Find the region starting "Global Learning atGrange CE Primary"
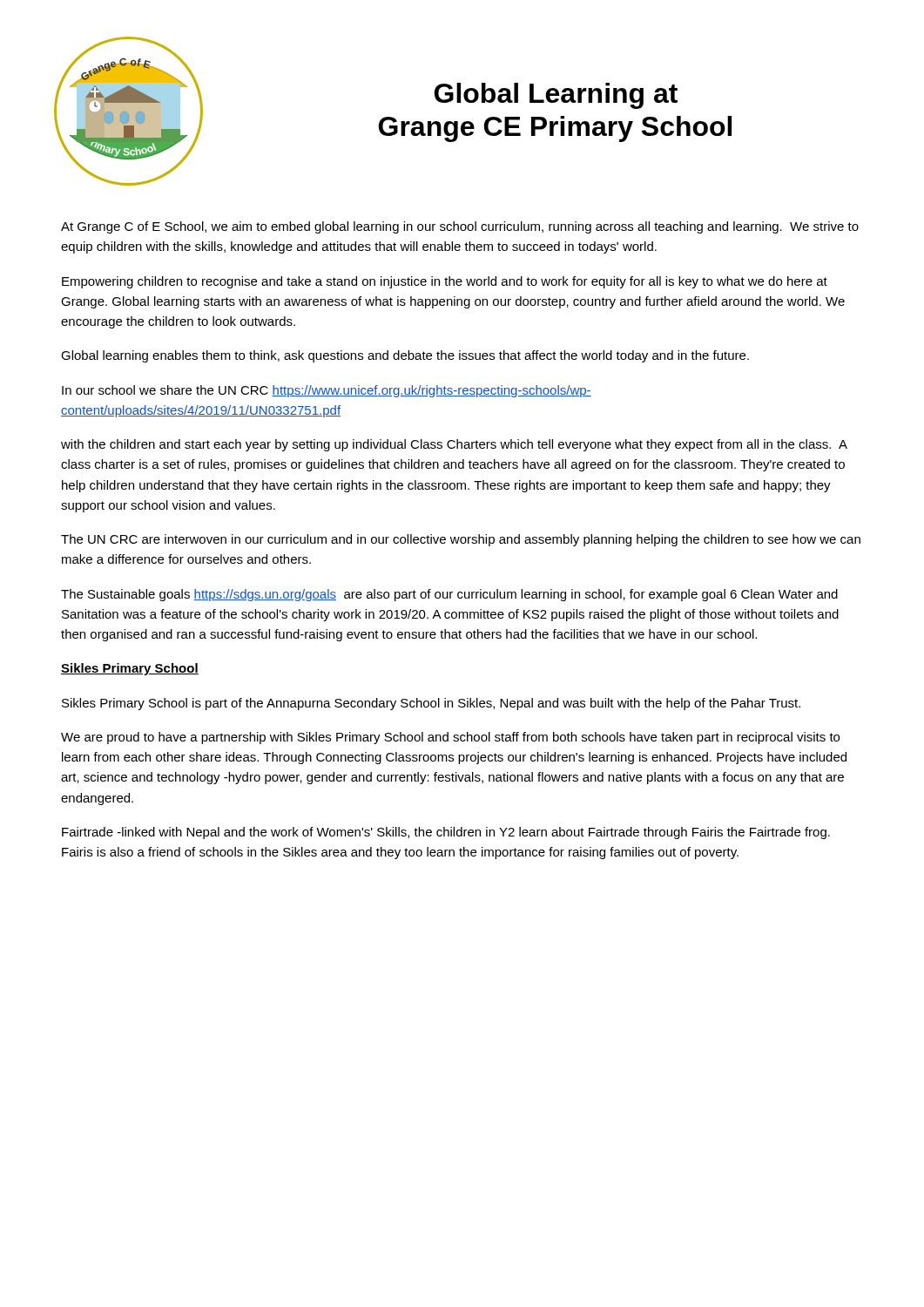 point(556,110)
